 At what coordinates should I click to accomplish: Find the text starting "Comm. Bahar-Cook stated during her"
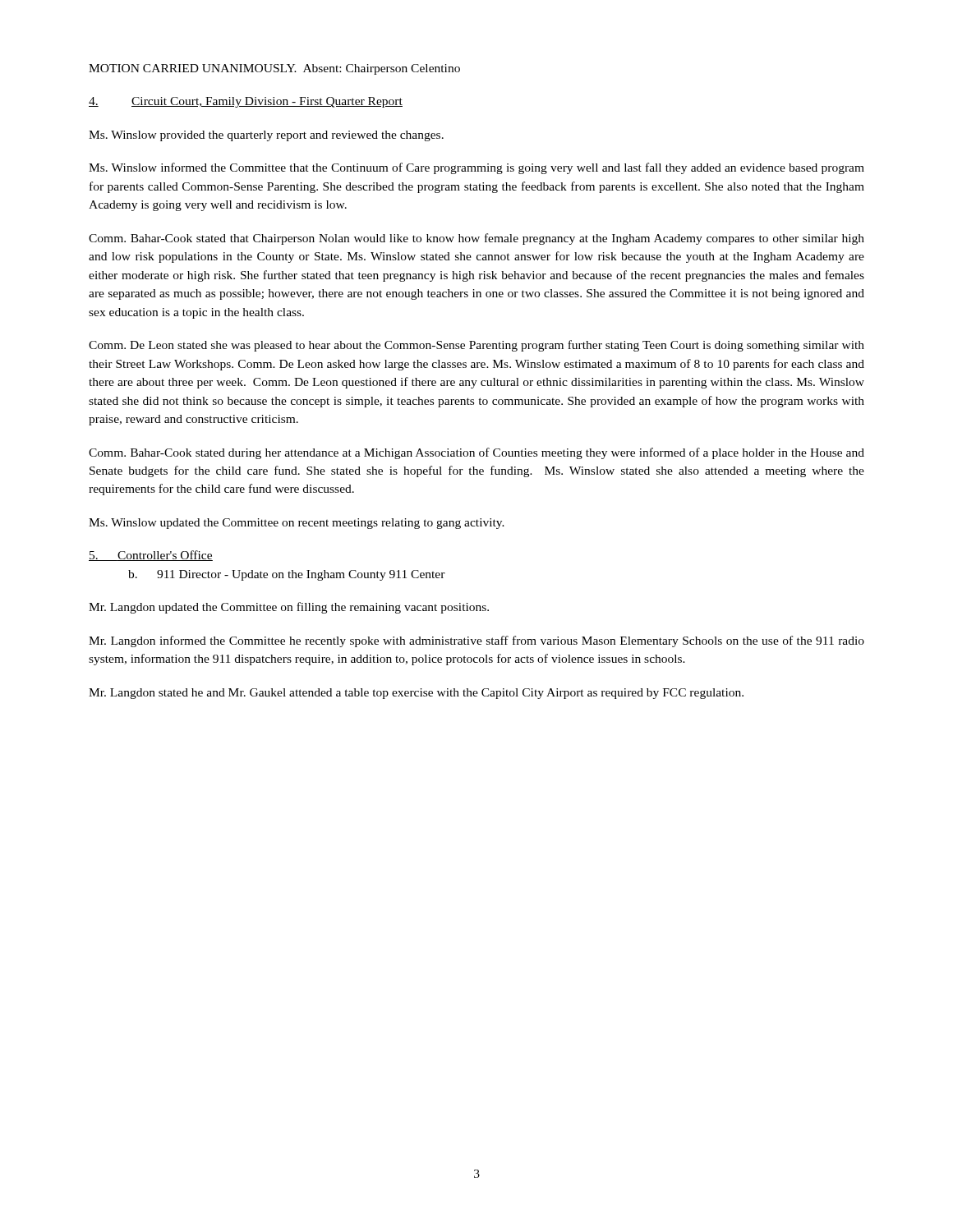[476, 470]
